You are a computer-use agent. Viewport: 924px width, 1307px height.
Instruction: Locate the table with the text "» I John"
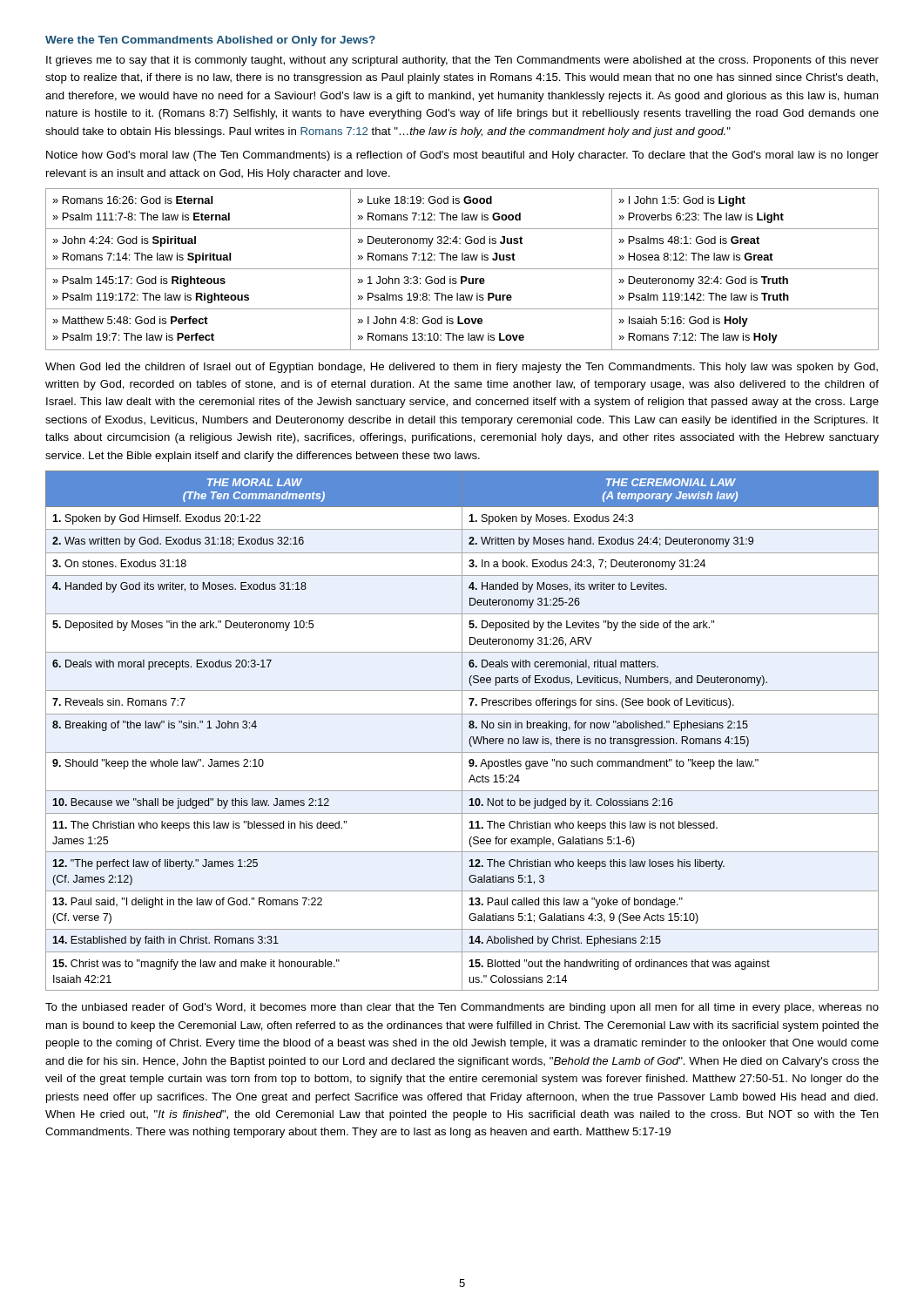point(462,269)
